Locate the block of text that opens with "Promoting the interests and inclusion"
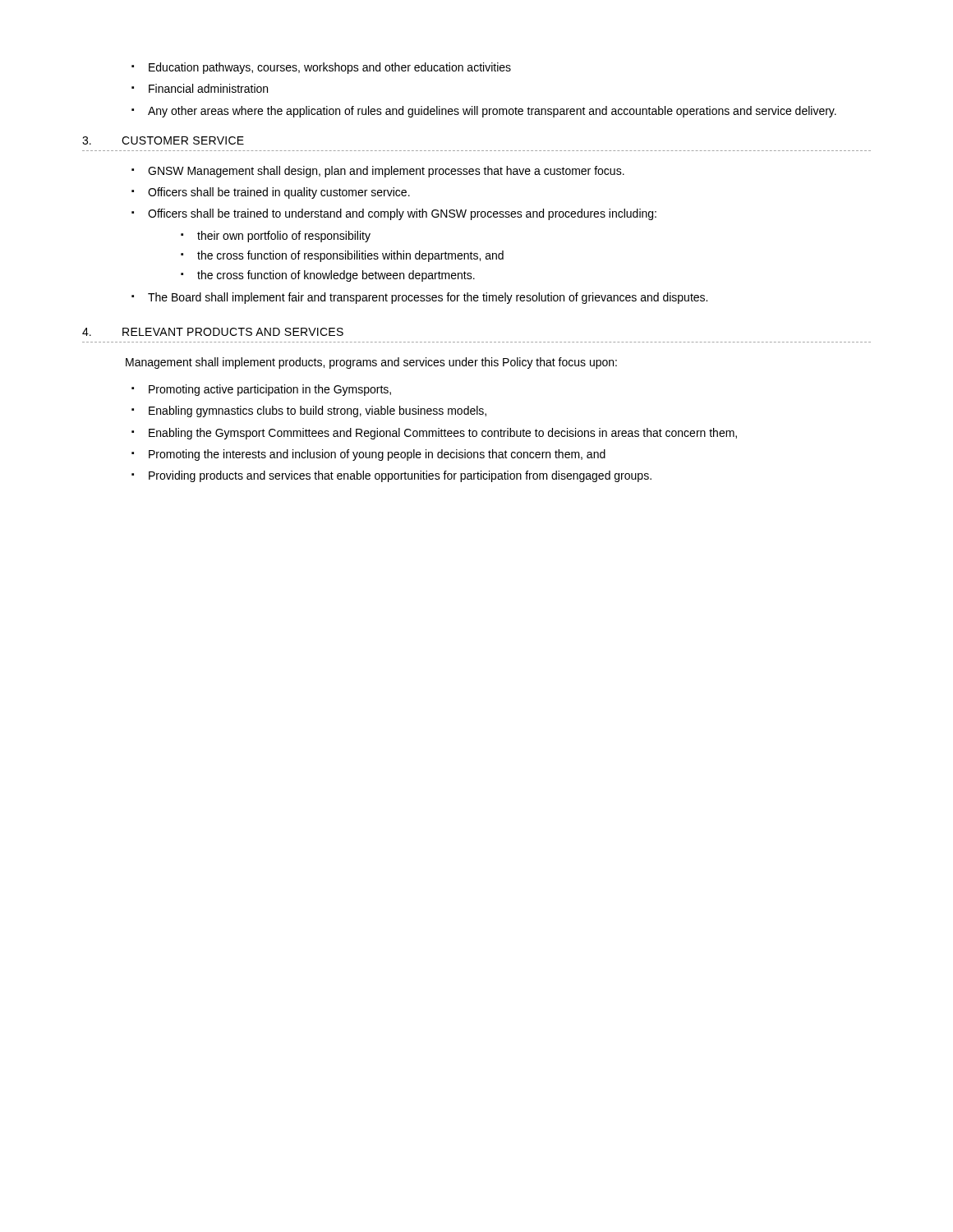953x1232 pixels. 377,454
